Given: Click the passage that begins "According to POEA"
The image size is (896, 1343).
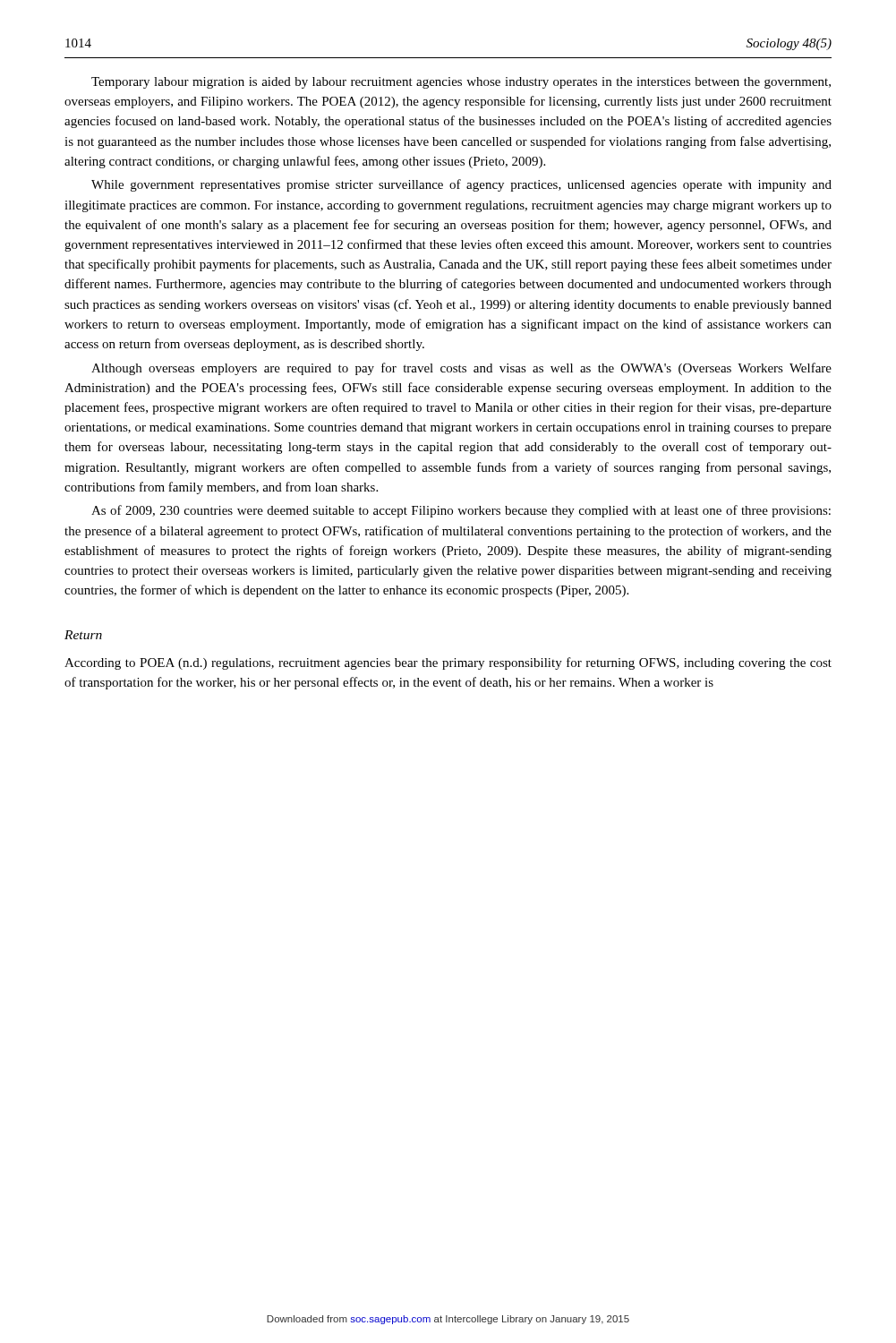Looking at the screenshot, I should coord(448,672).
